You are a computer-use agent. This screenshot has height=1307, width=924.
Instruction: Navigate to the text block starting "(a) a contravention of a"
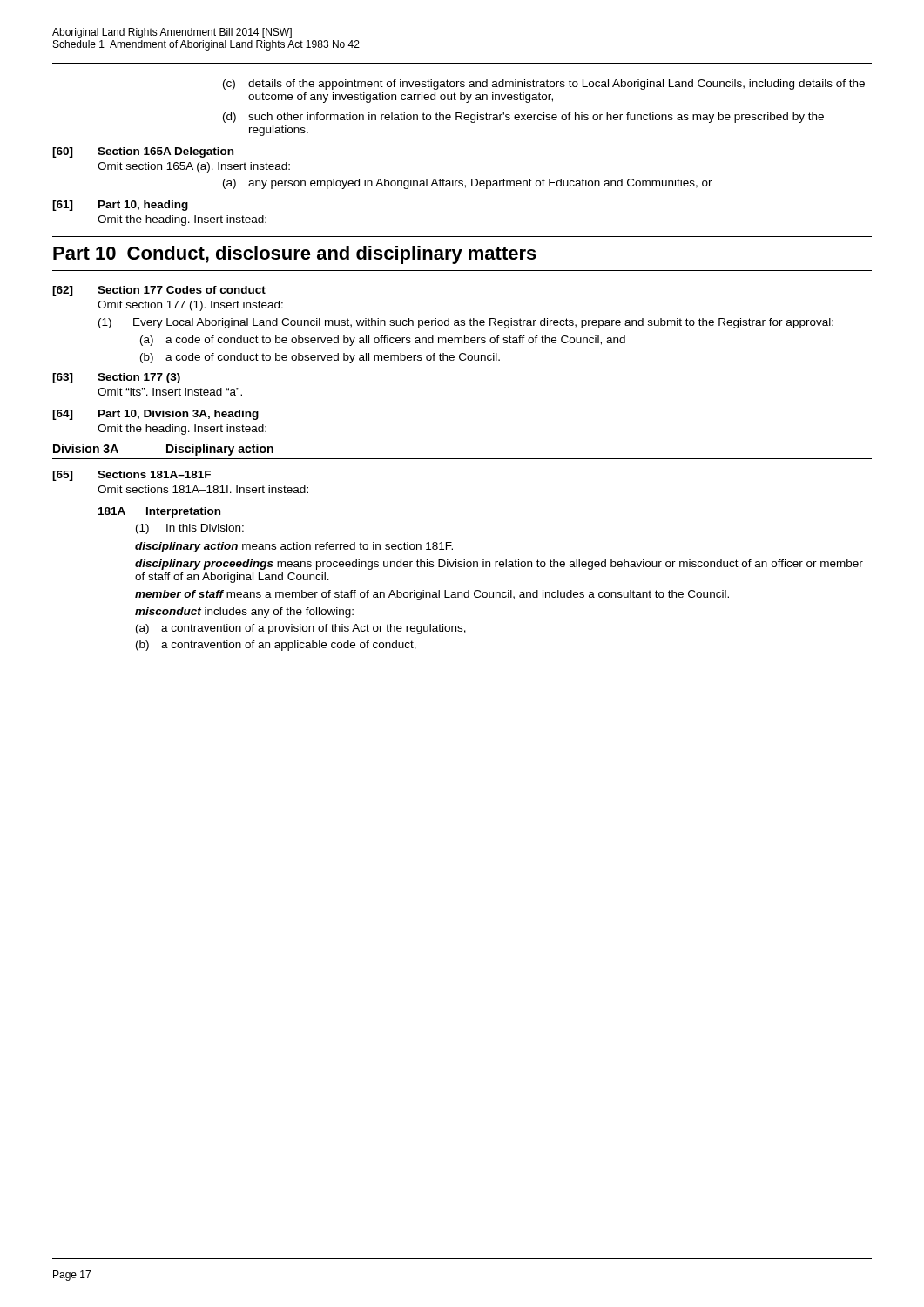(x=301, y=628)
